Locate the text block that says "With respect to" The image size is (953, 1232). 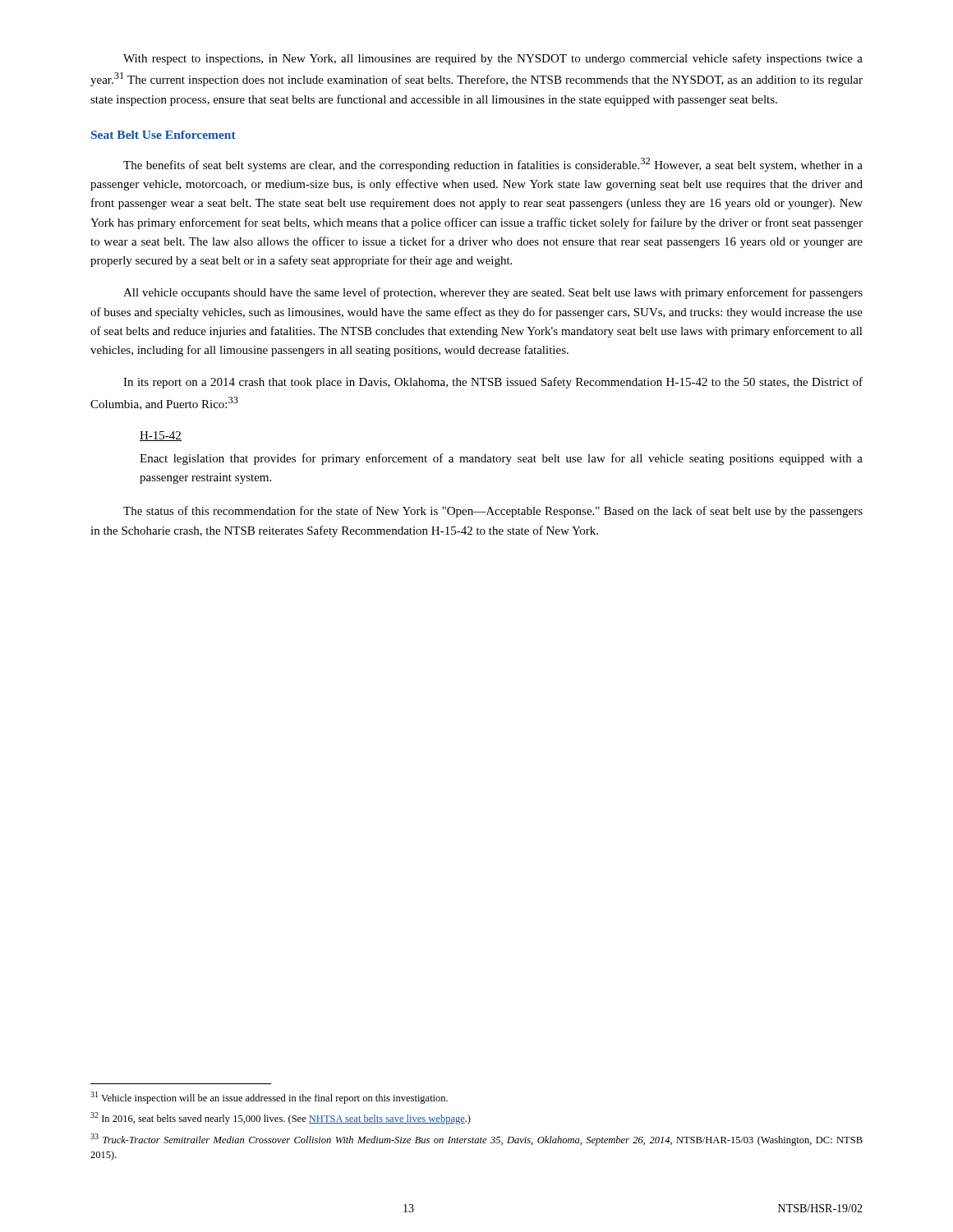click(476, 79)
